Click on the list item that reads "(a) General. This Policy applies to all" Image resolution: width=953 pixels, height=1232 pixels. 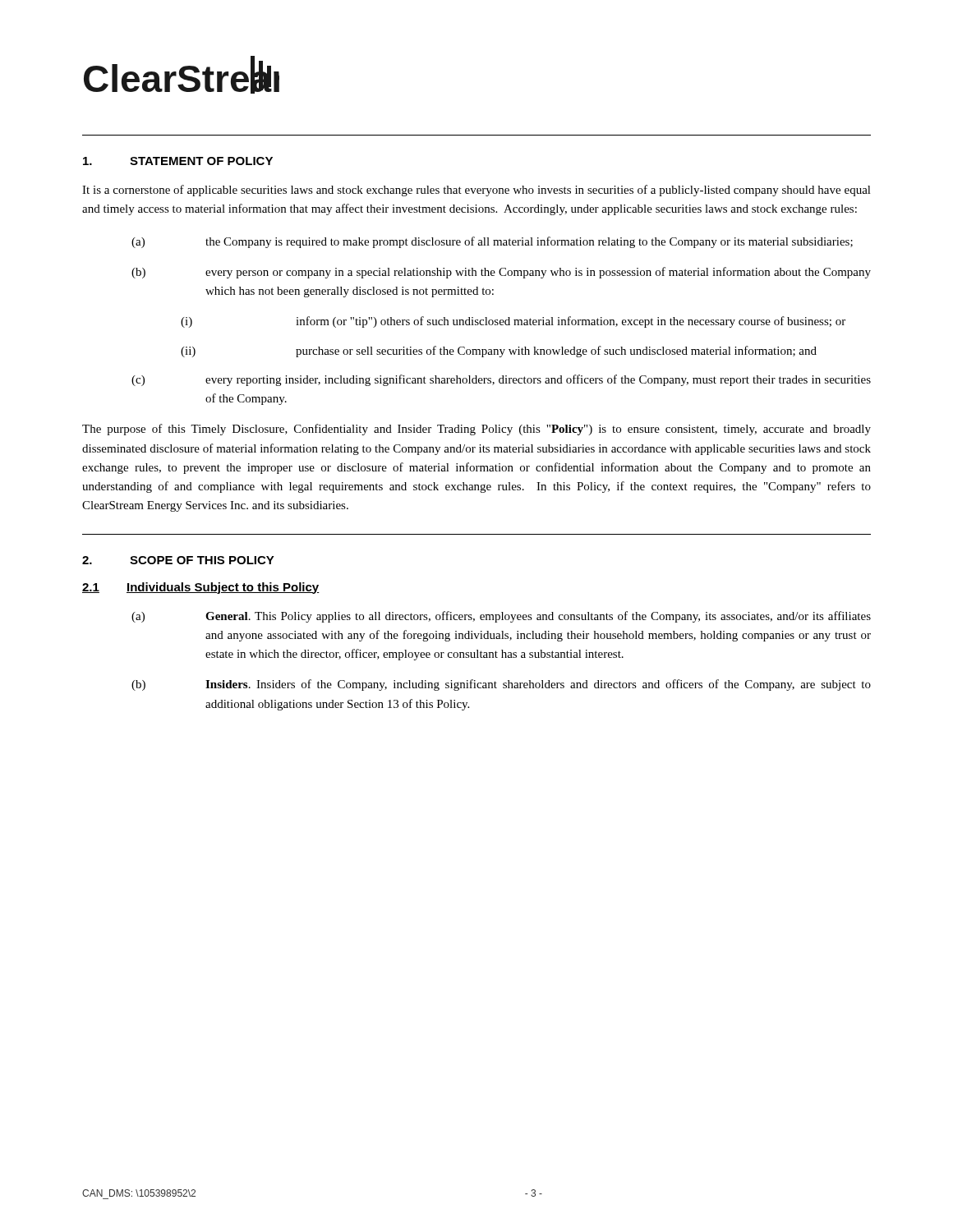coord(476,635)
